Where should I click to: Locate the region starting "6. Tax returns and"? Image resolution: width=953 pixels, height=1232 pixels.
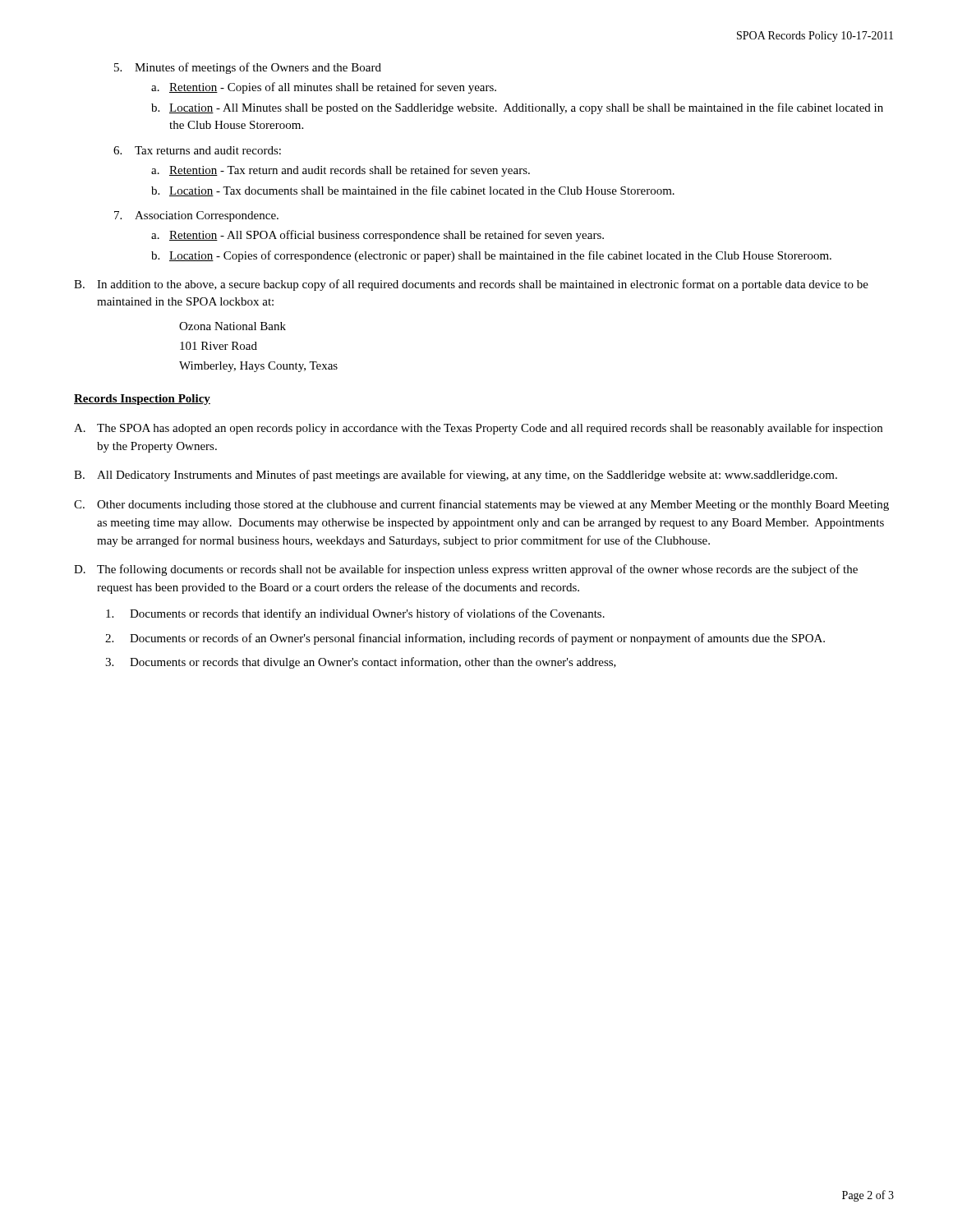[504, 172]
